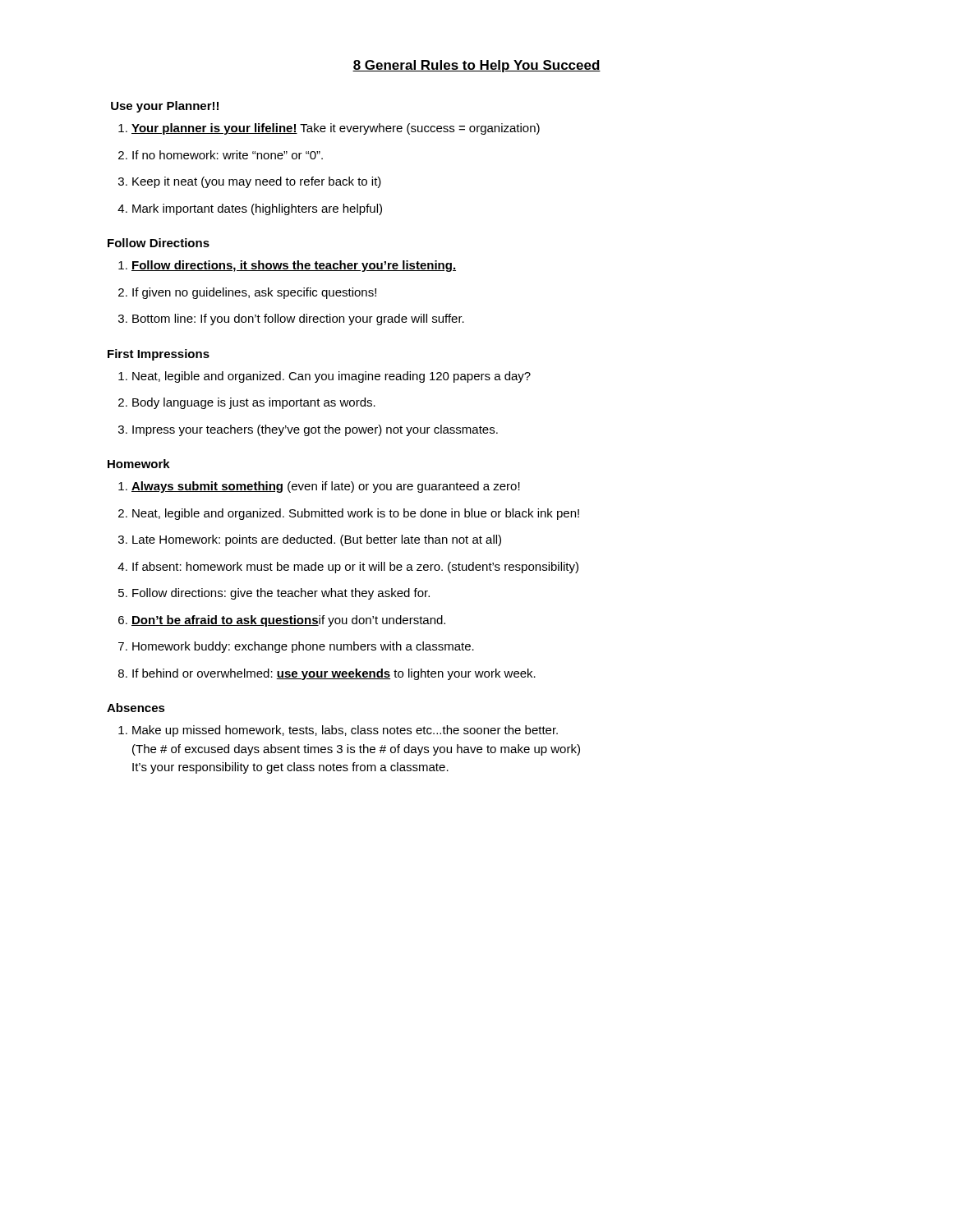Screen dimensions: 1232x953
Task: Where is the passage that starts "If given no guidelines,"?
Action: pos(254,292)
